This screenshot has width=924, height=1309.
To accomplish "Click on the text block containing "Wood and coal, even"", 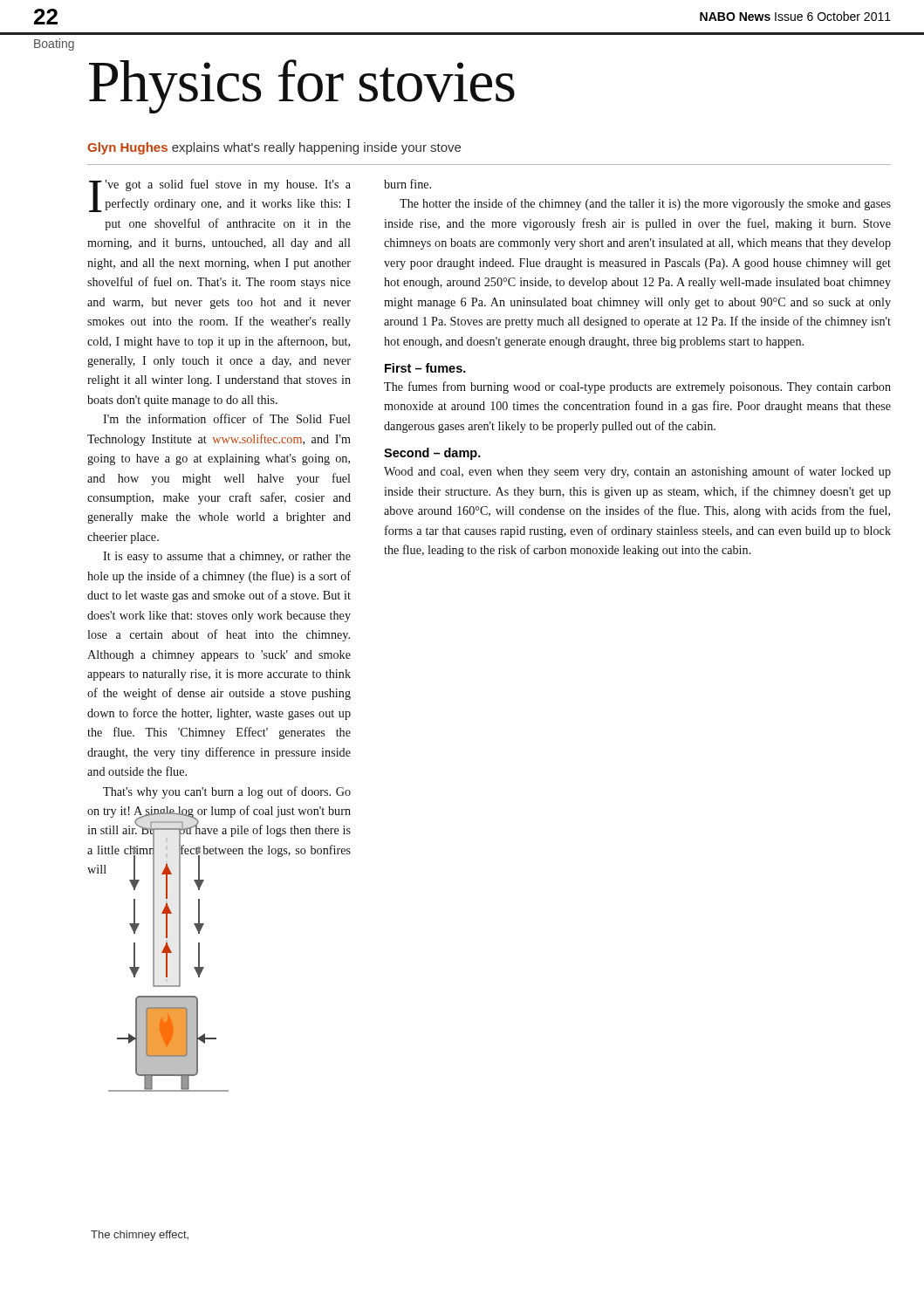I will pos(637,511).
